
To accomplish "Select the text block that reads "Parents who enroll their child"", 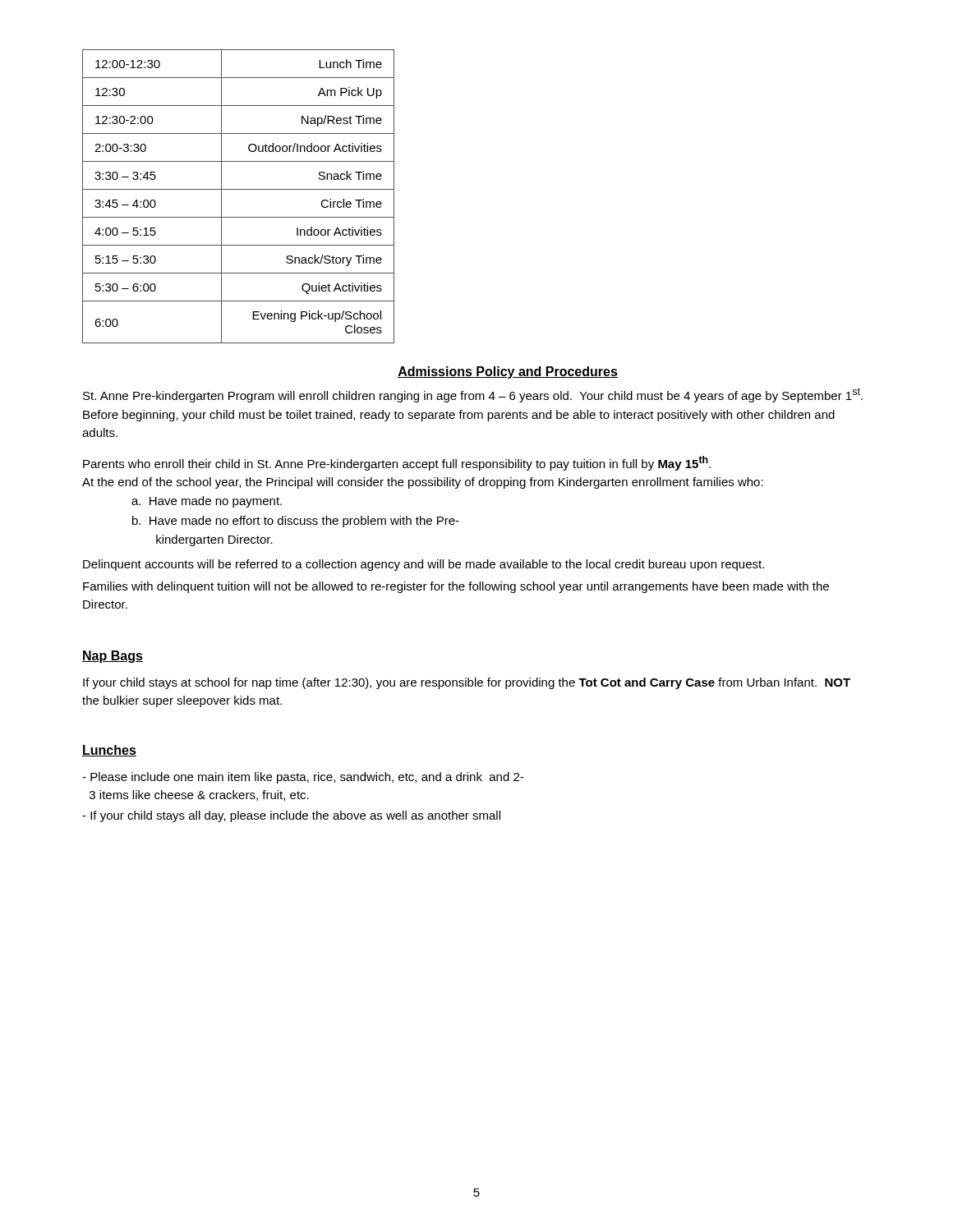I will click(423, 471).
